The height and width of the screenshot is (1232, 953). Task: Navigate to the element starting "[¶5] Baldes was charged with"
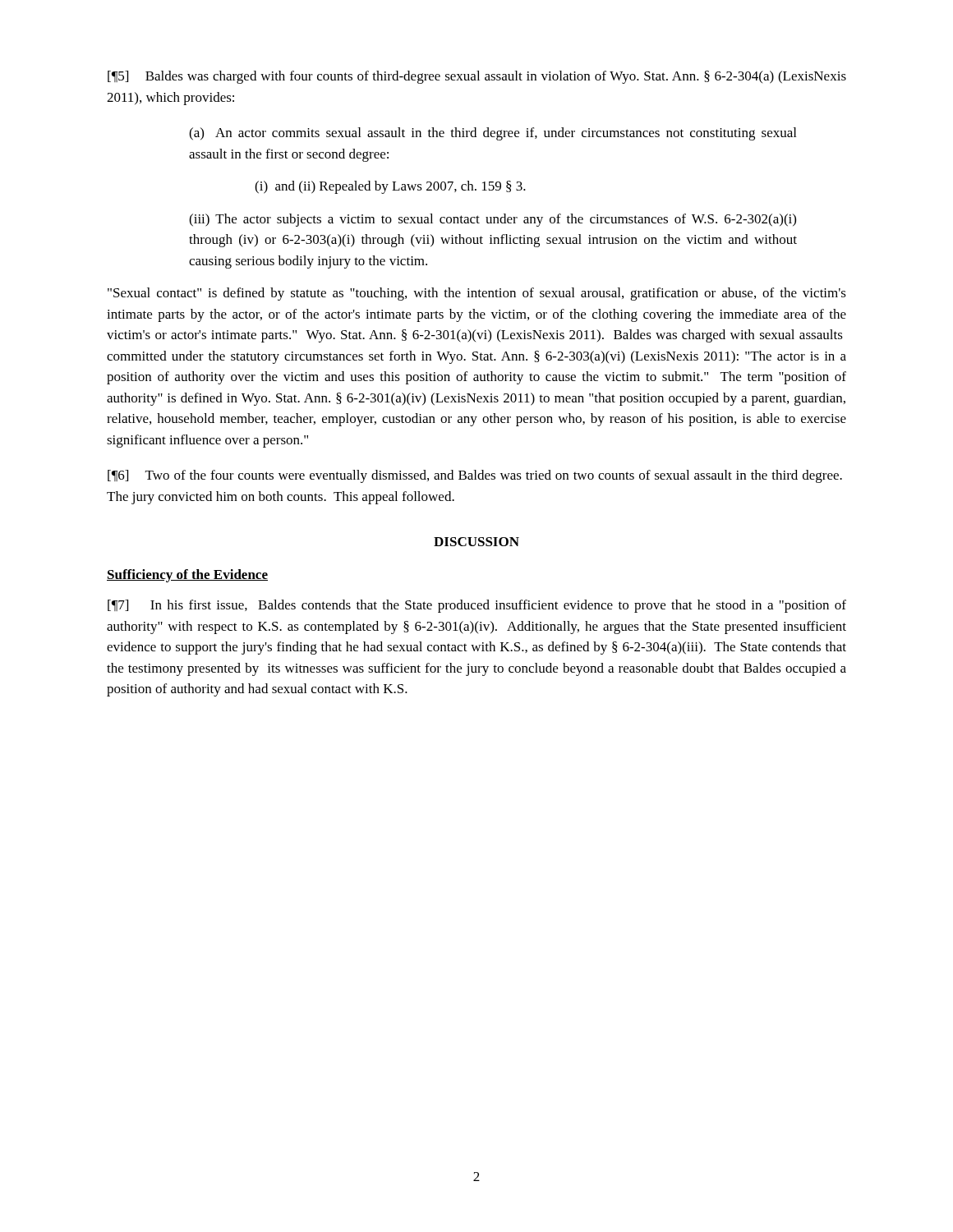[x=476, y=86]
